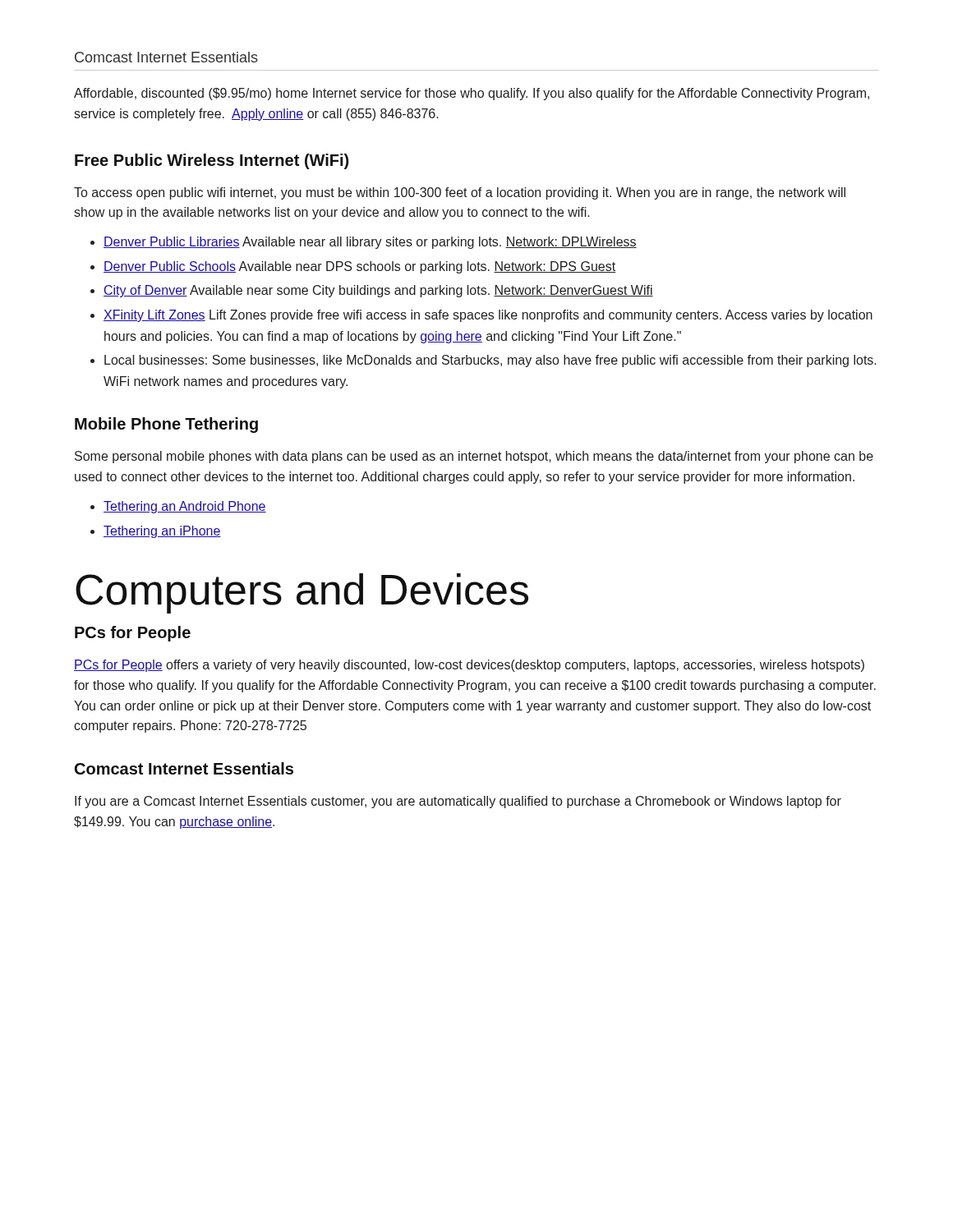Navigate to the passage starting "Computers and Devices"
The width and height of the screenshot is (953, 1232).
tap(476, 591)
